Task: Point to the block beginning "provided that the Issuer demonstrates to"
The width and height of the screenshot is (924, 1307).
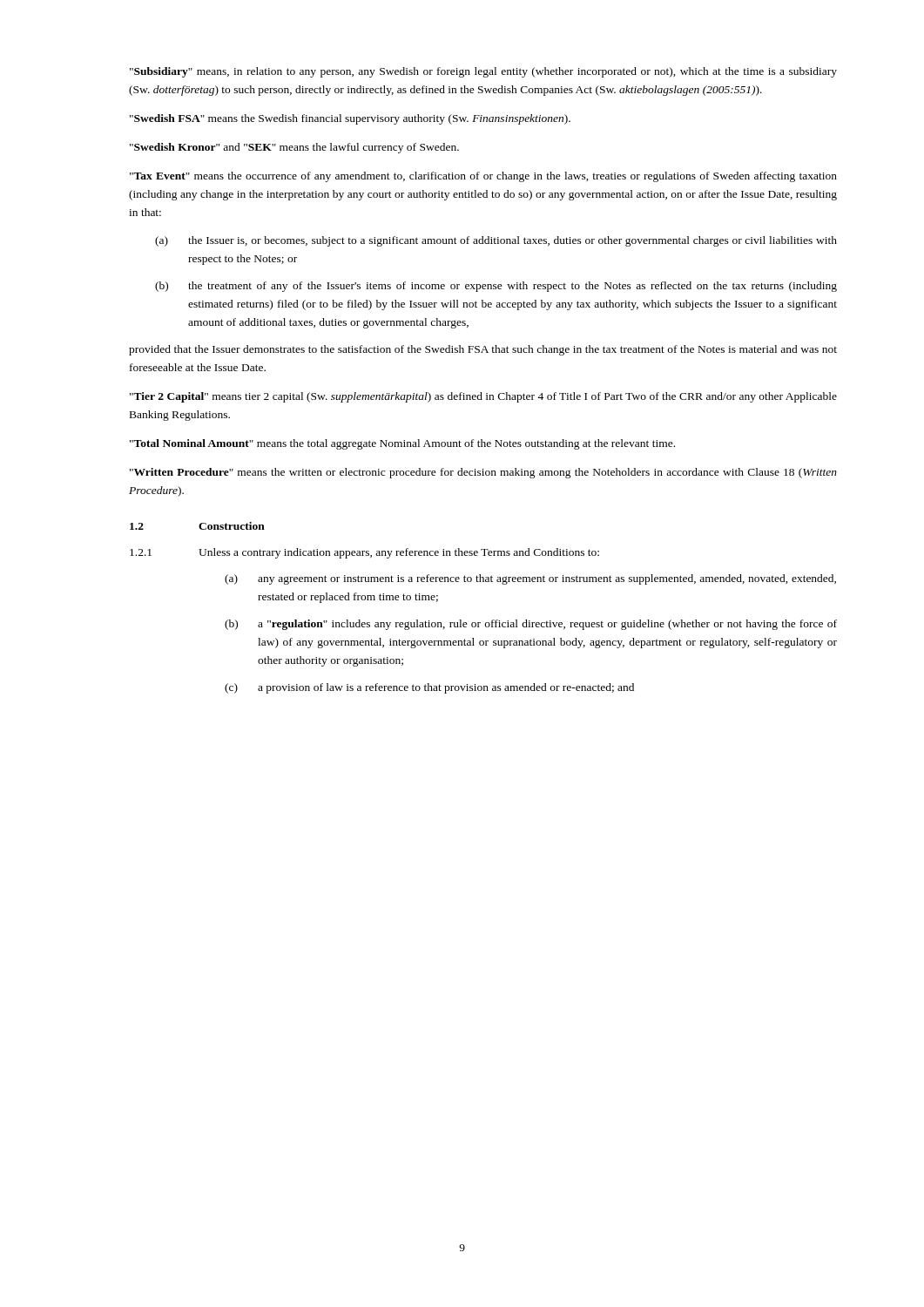Action: (x=483, y=358)
